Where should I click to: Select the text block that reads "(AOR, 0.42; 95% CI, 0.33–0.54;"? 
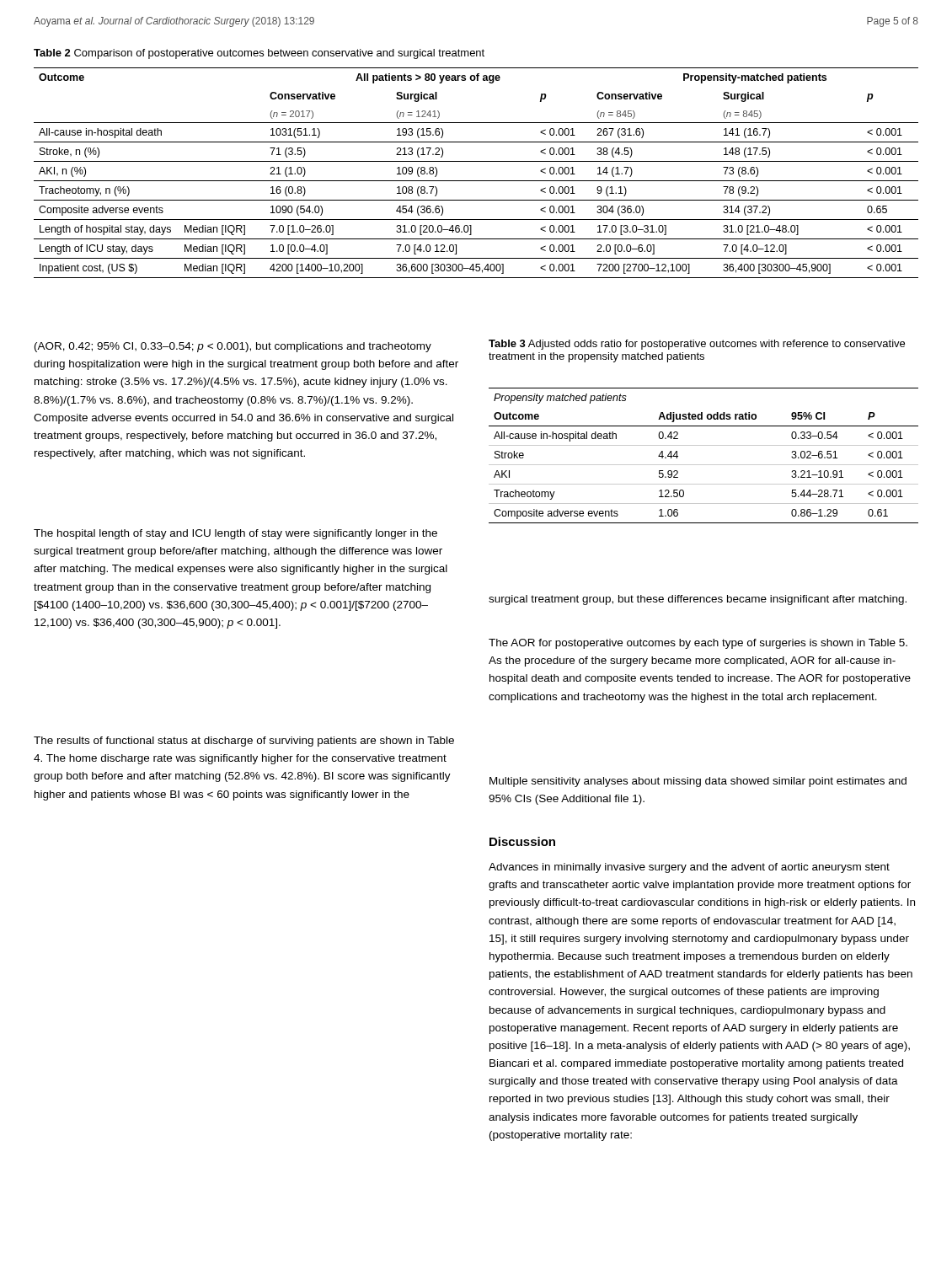point(246,399)
